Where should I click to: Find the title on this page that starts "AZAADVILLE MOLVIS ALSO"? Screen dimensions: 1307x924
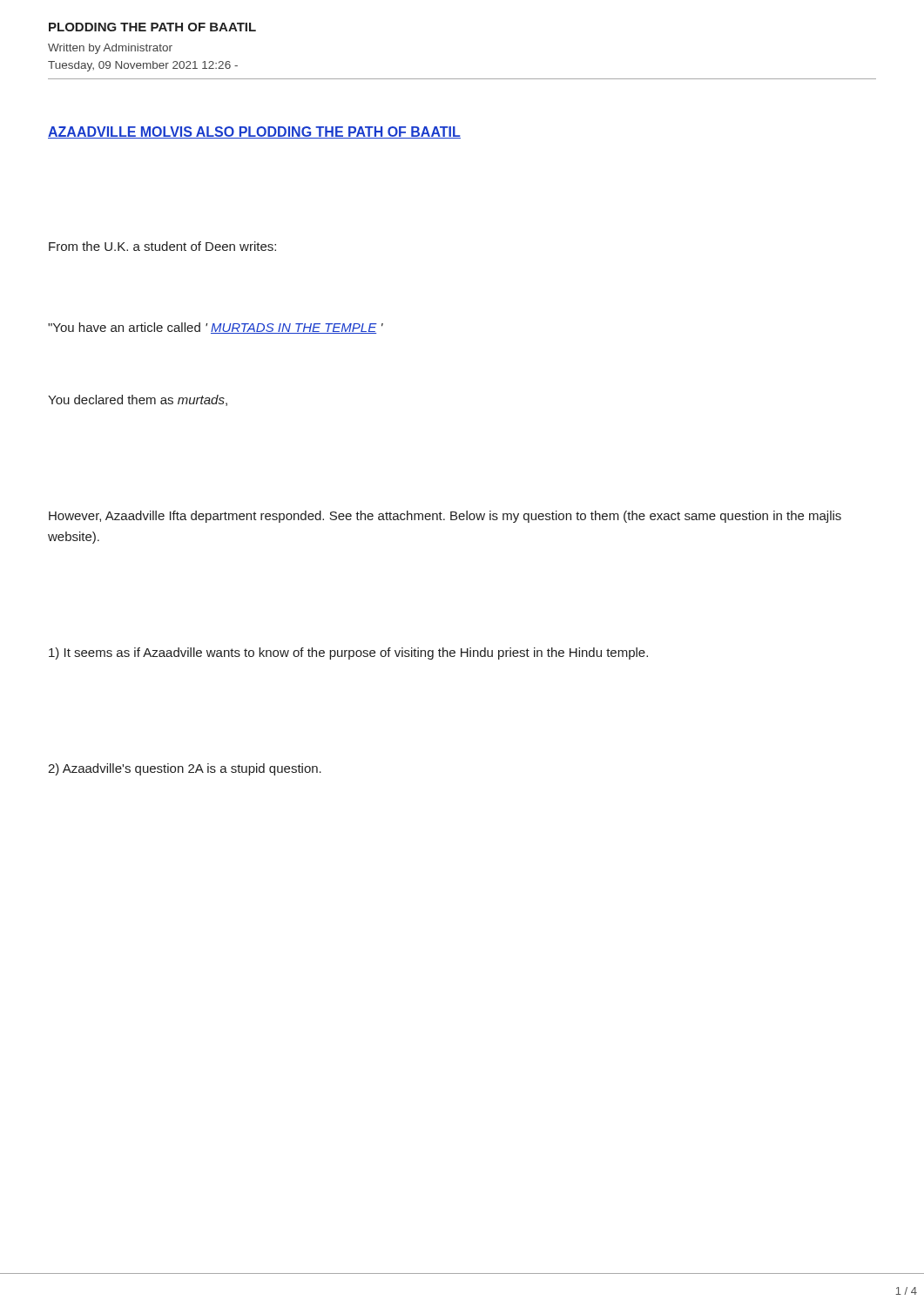254,132
